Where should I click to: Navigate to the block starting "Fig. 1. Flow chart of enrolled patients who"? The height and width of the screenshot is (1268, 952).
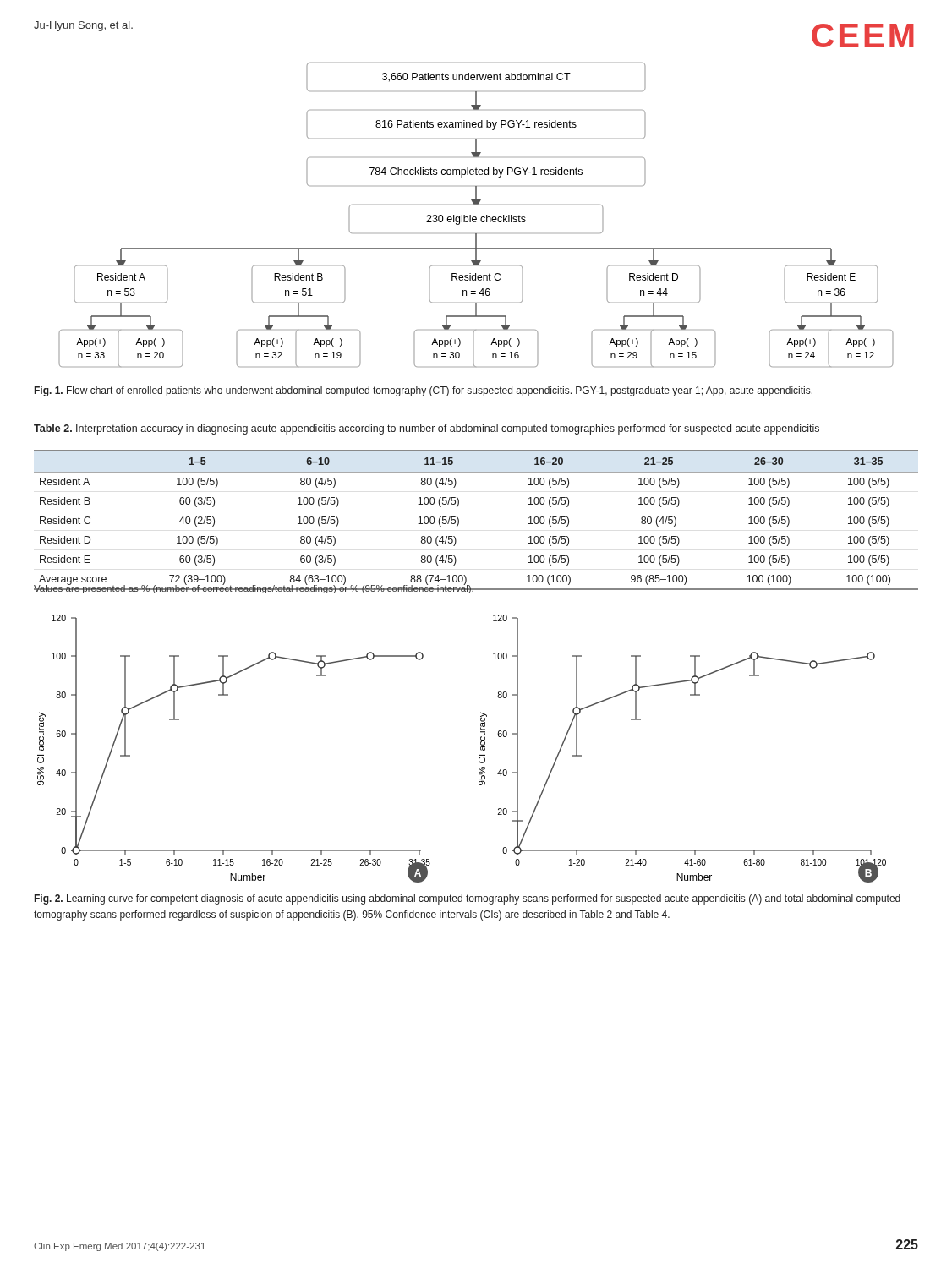[424, 391]
